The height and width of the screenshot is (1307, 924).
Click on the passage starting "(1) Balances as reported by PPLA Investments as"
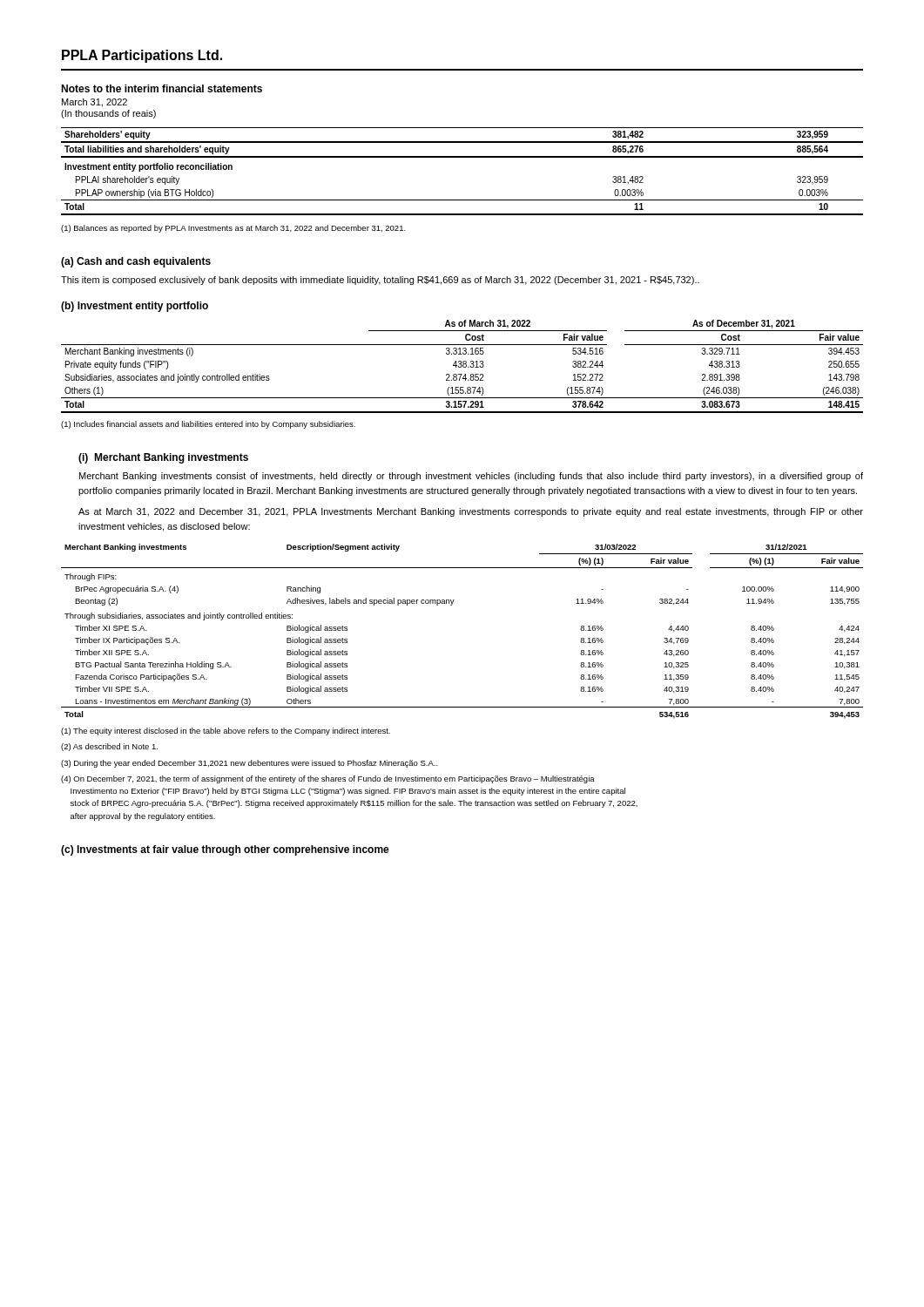[233, 229]
